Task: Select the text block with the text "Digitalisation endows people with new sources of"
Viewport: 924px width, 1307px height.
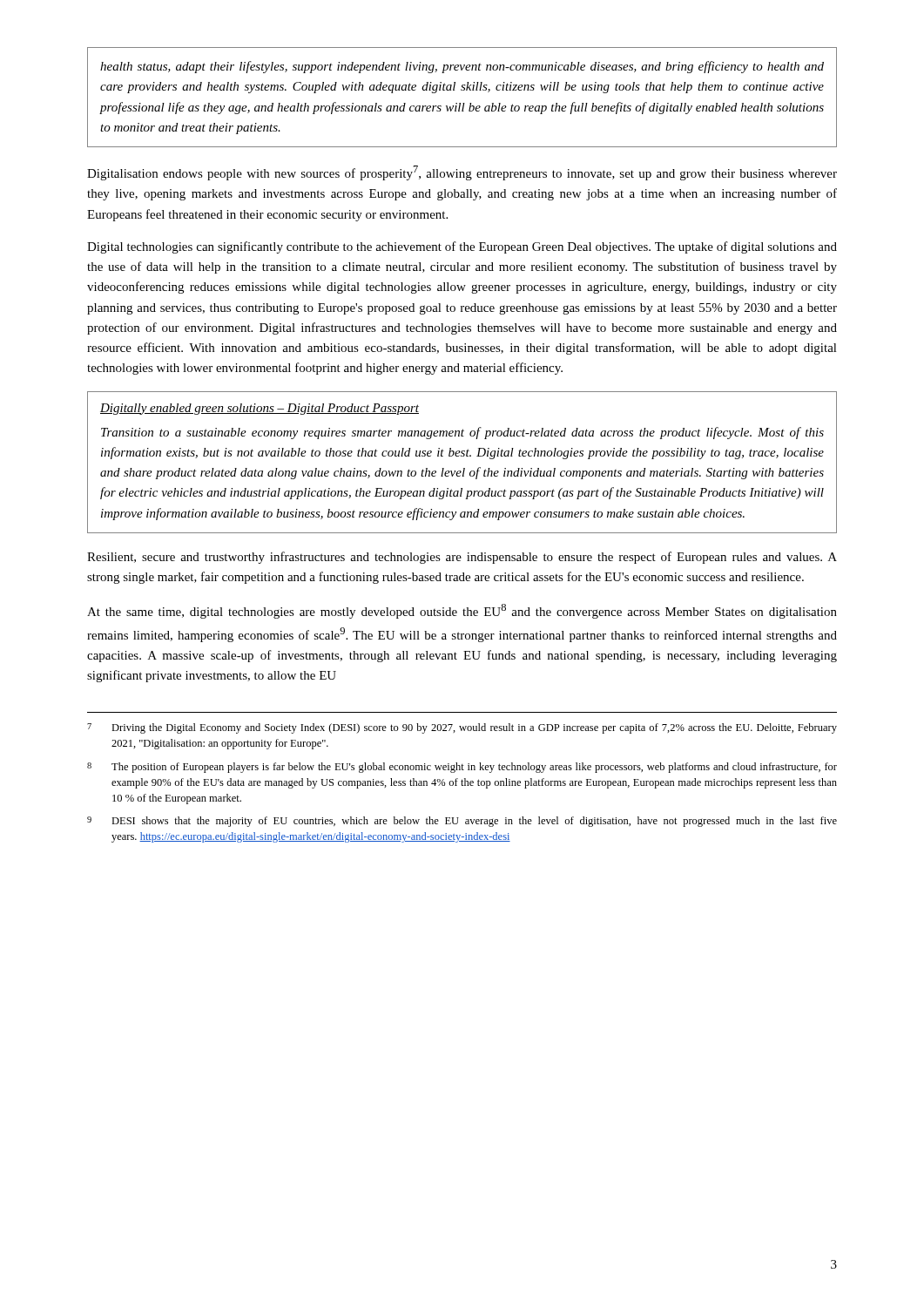Action: pos(462,193)
